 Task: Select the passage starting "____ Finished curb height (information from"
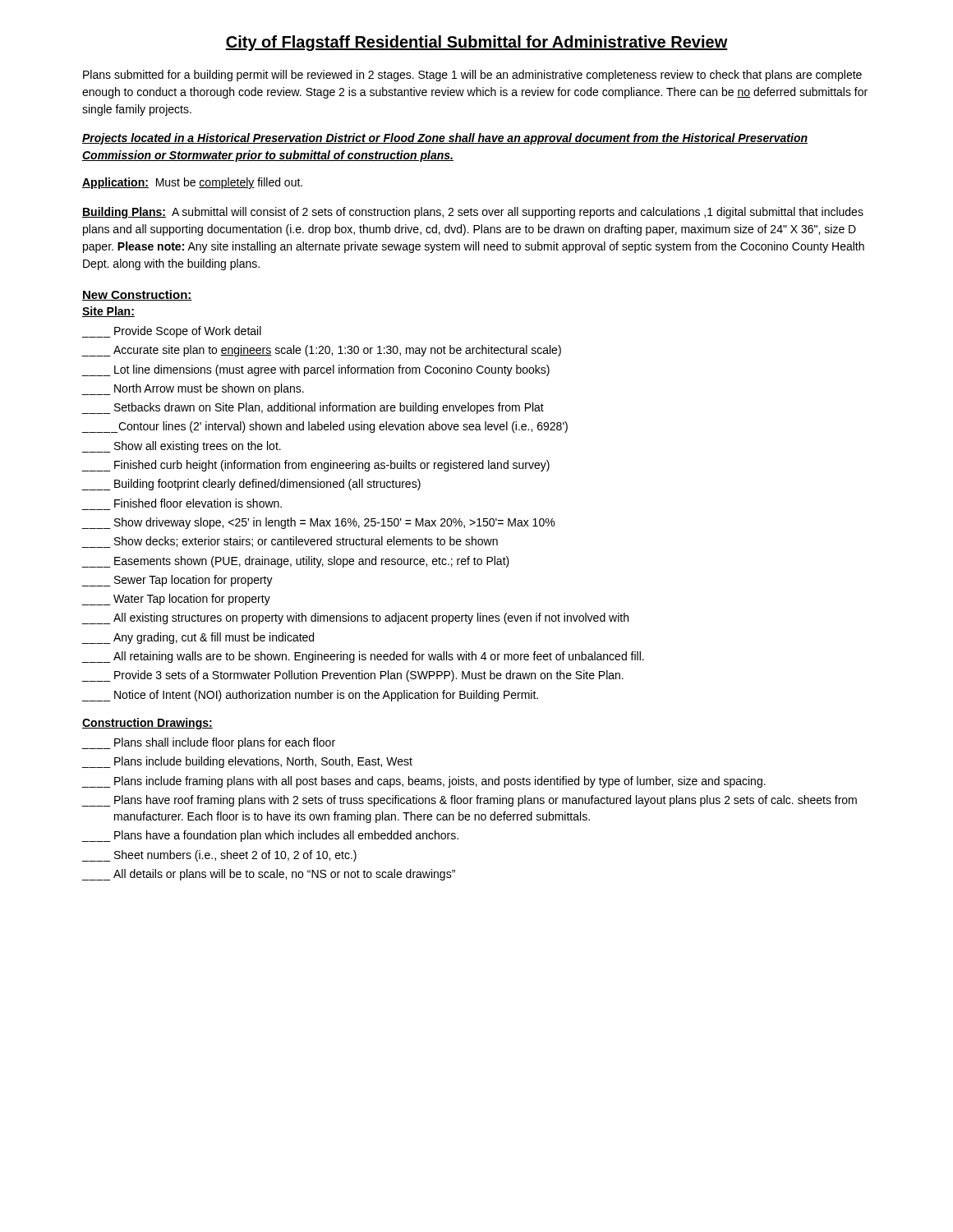[x=476, y=465]
